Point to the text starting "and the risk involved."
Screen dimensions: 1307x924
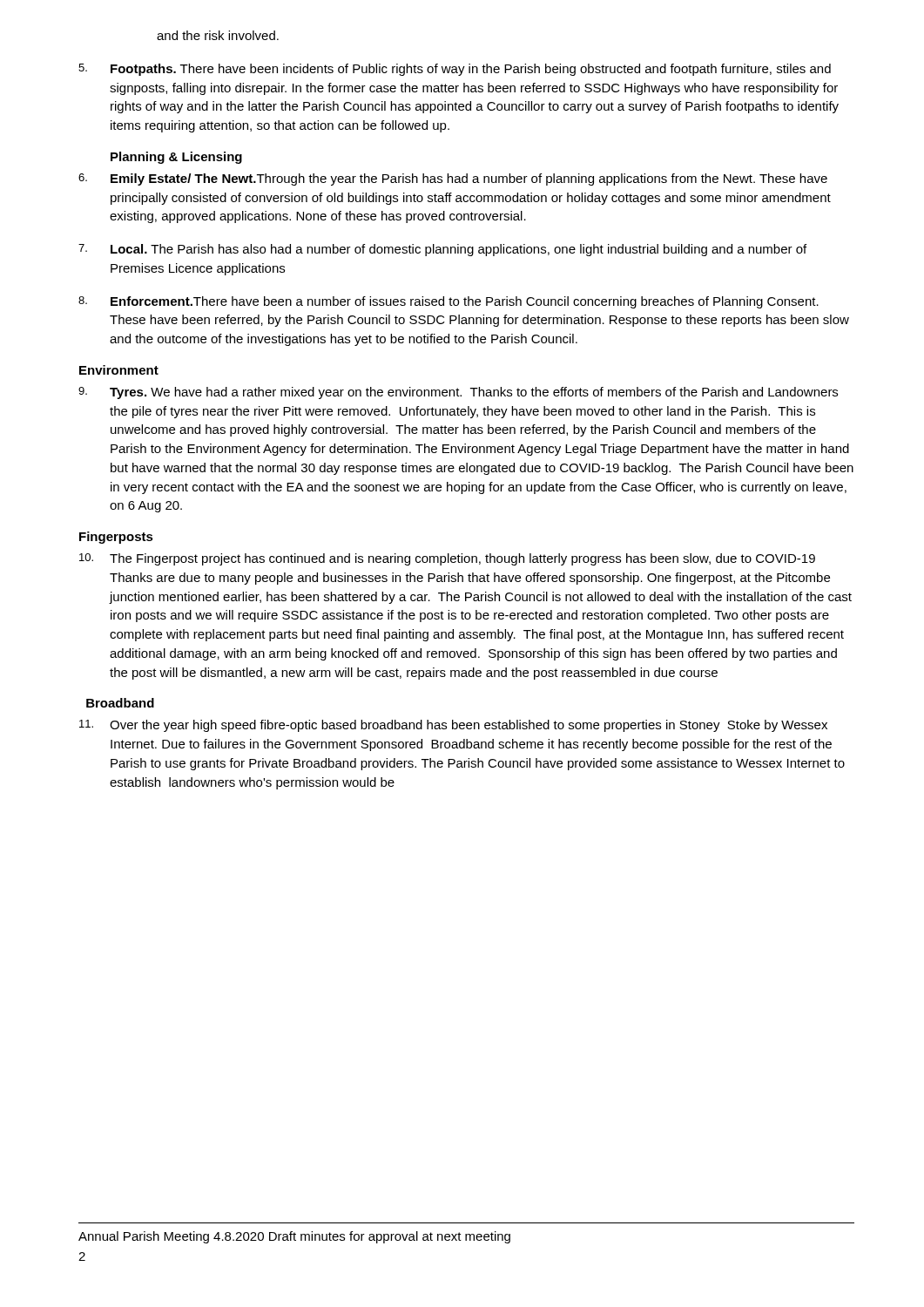(x=218, y=35)
